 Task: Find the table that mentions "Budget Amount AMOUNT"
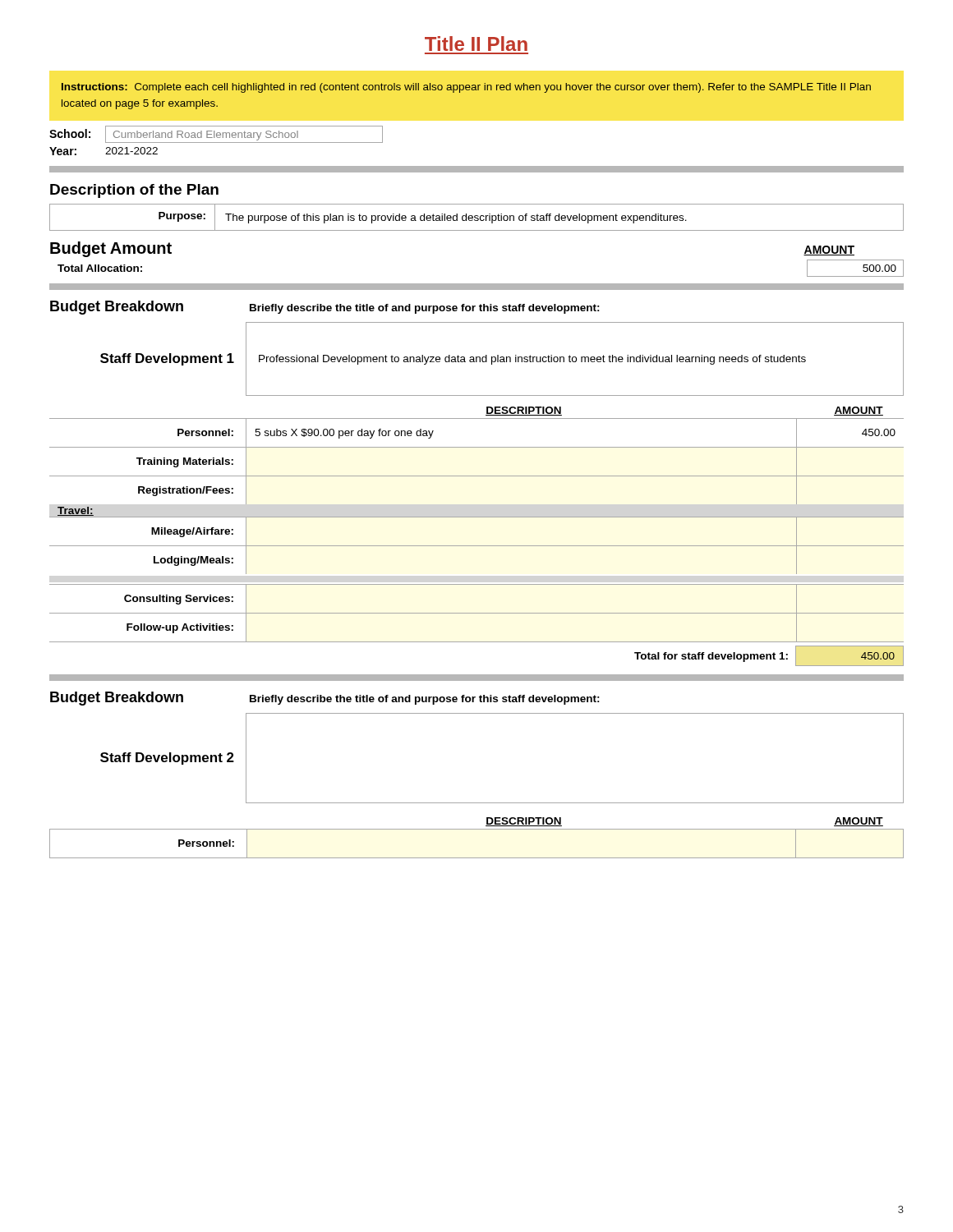click(x=476, y=257)
